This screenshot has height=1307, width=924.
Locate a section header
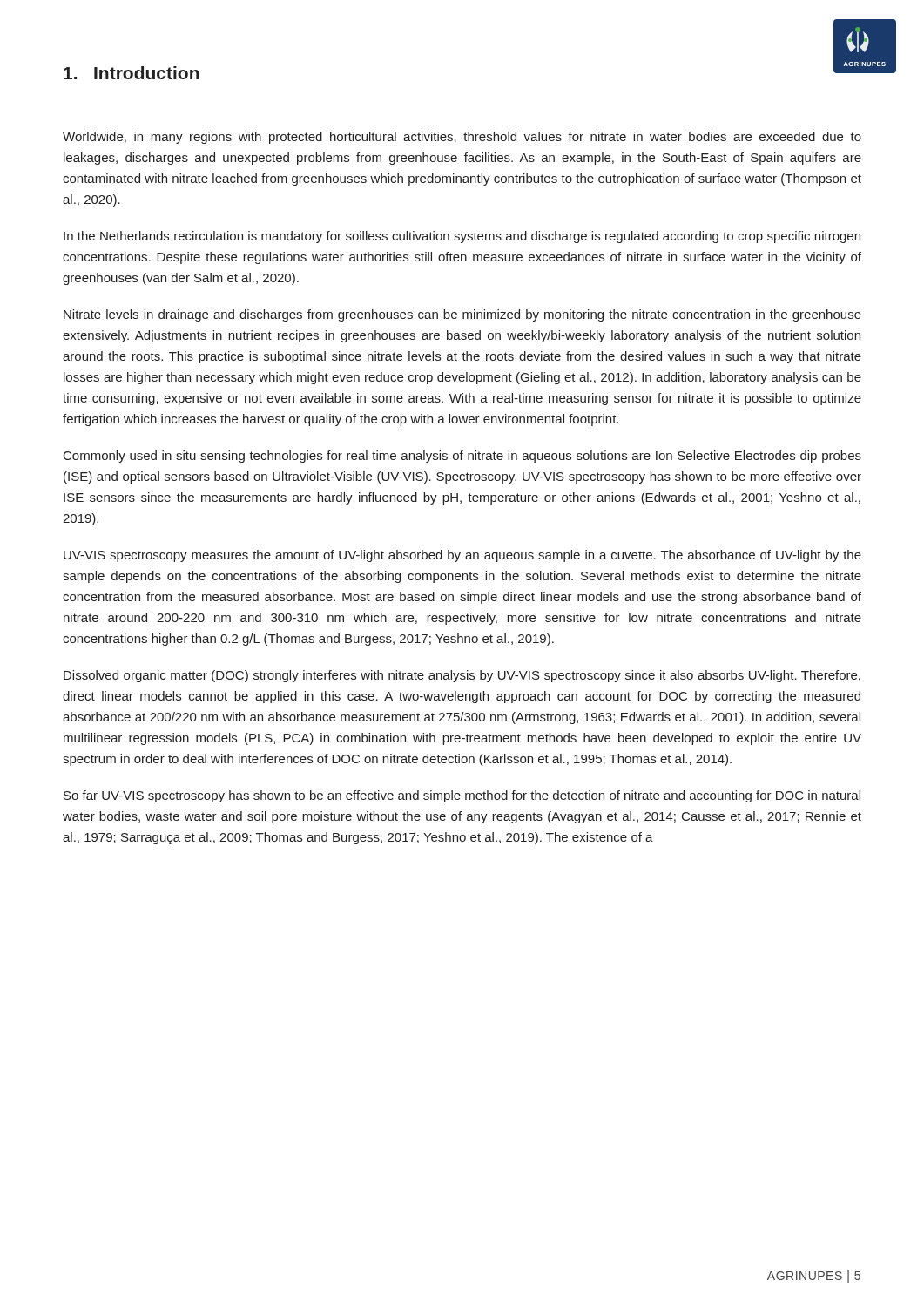tap(131, 73)
